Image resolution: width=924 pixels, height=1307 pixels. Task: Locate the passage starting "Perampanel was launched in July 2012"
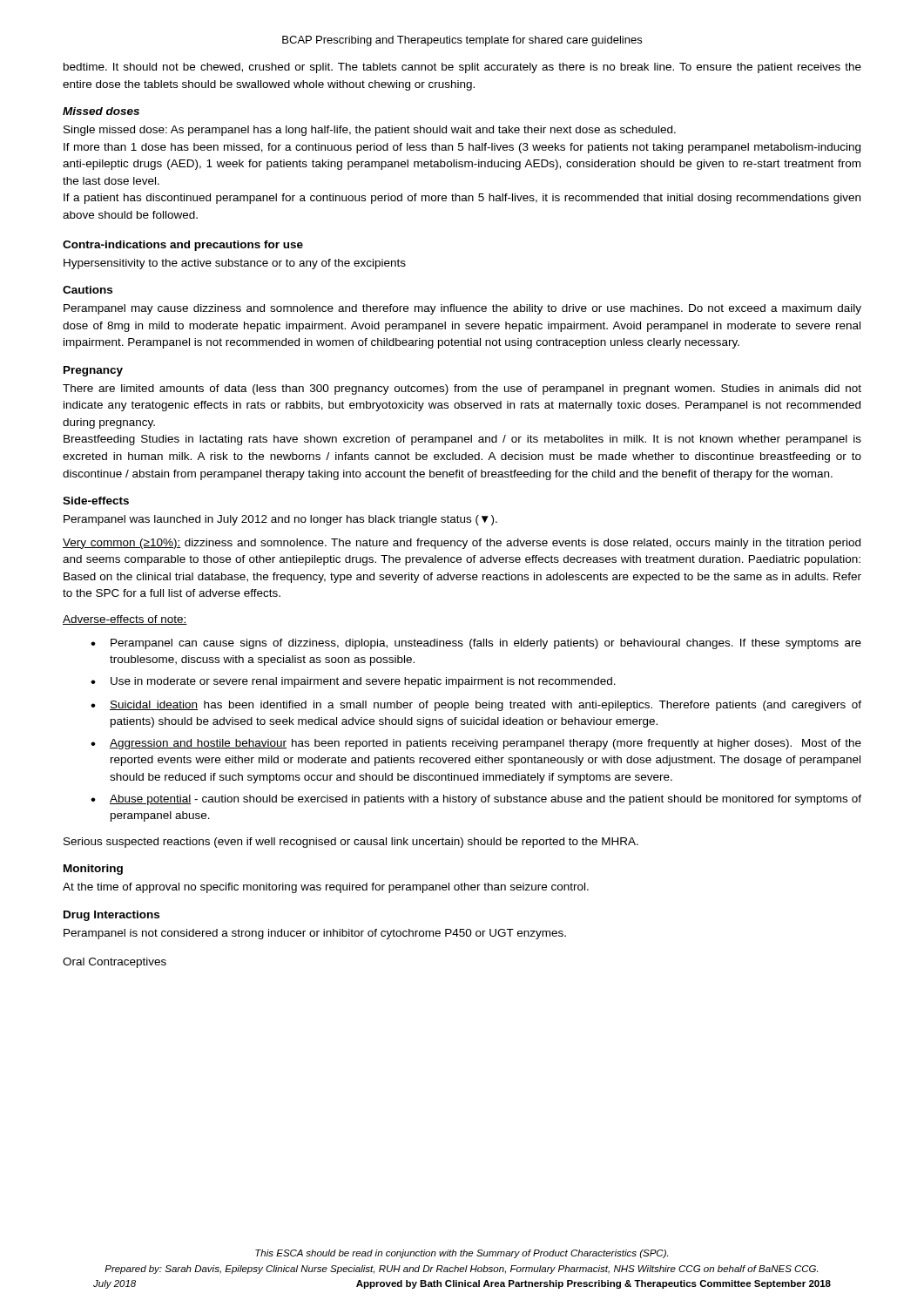280,519
